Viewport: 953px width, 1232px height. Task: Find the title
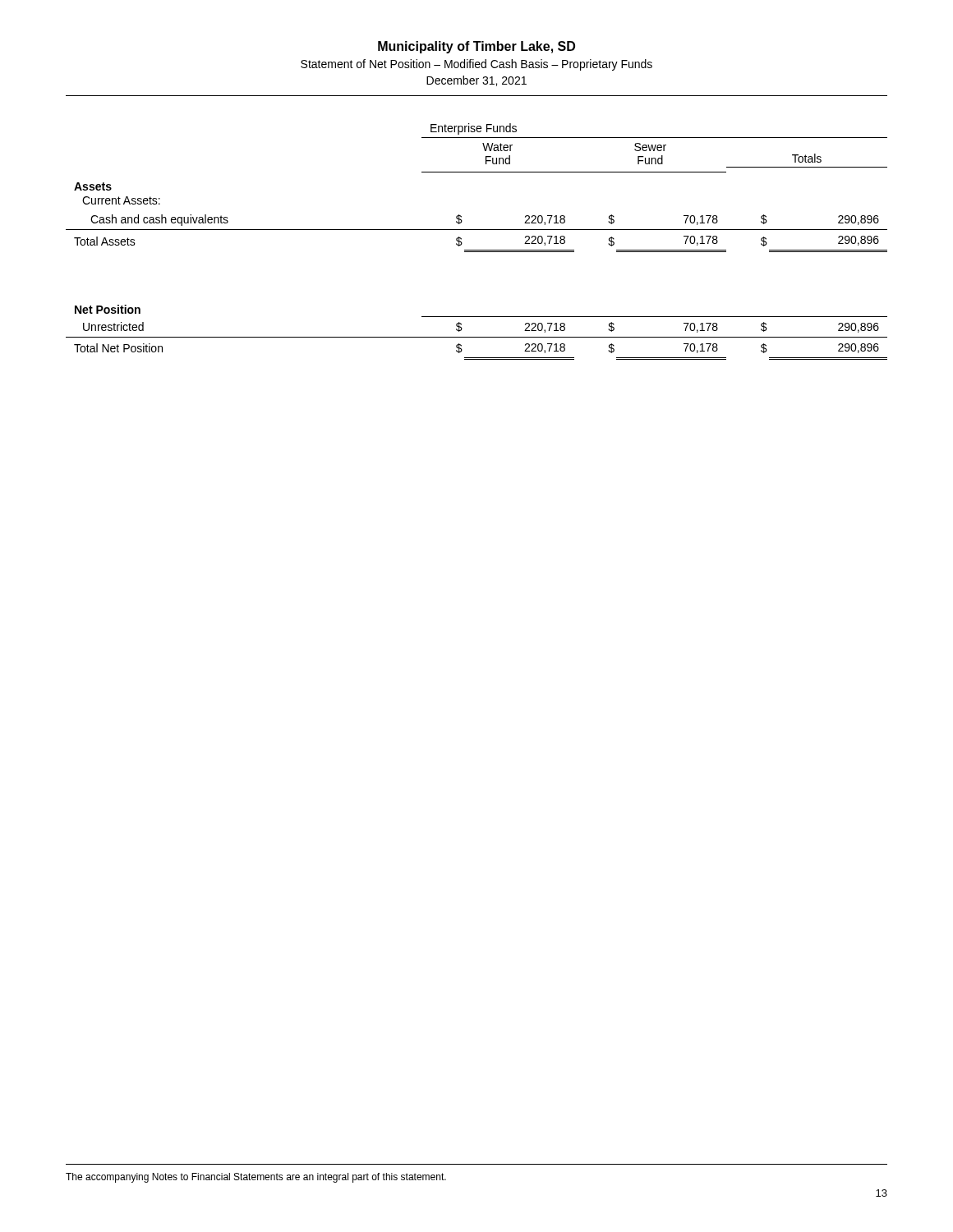(x=476, y=63)
